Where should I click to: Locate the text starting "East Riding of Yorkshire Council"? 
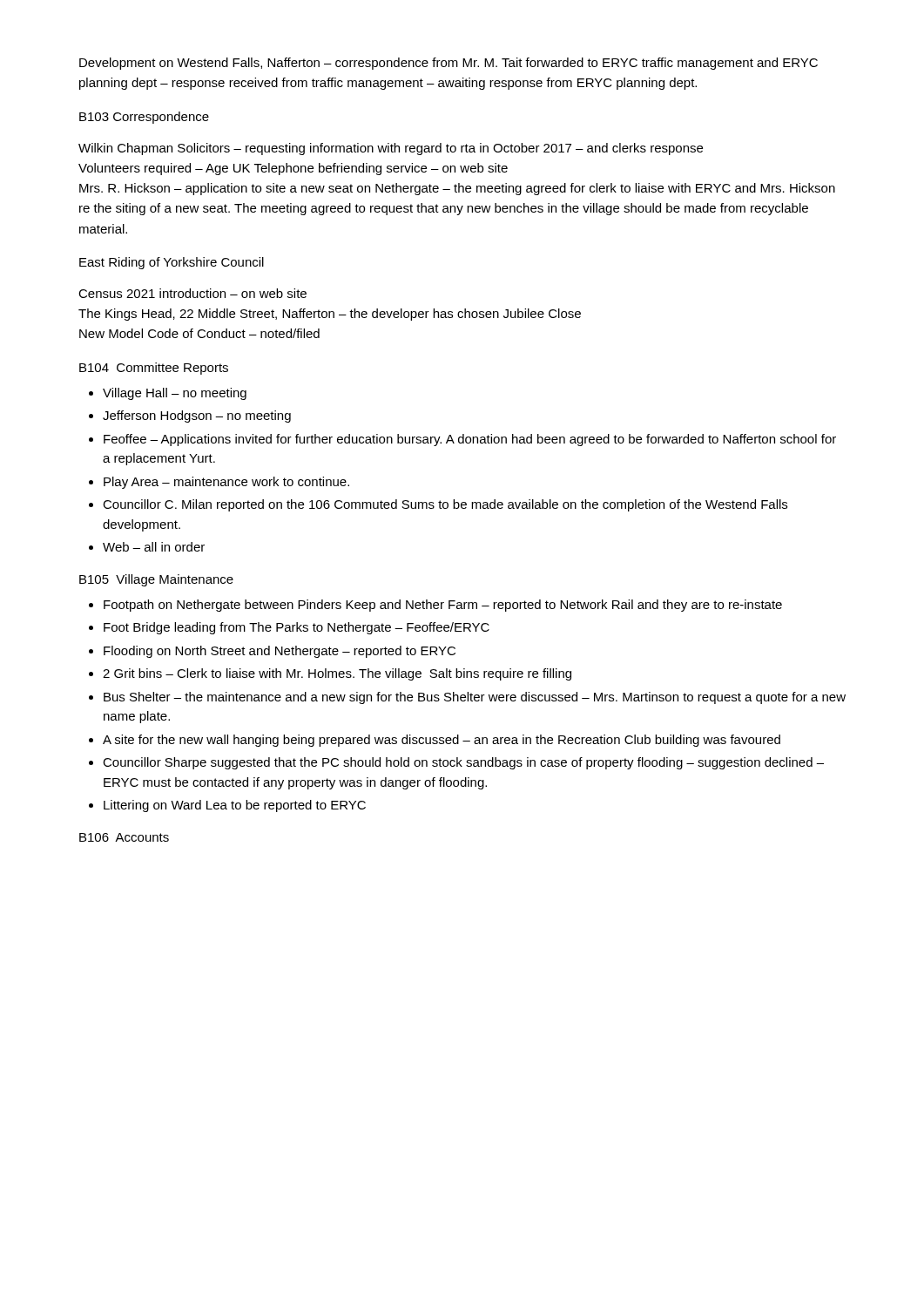[171, 262]
